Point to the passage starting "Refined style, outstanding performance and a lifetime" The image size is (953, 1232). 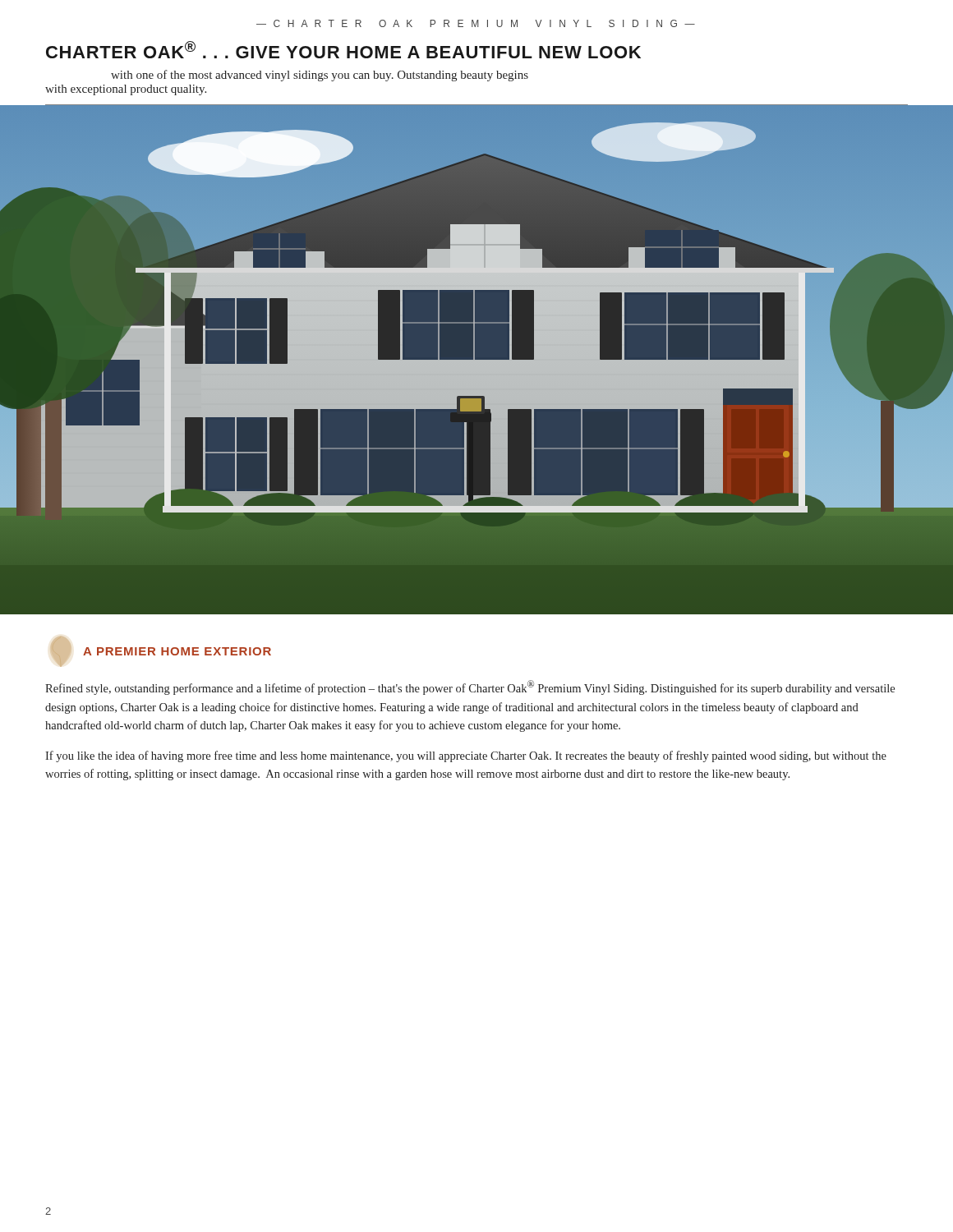tap(470, 705)
